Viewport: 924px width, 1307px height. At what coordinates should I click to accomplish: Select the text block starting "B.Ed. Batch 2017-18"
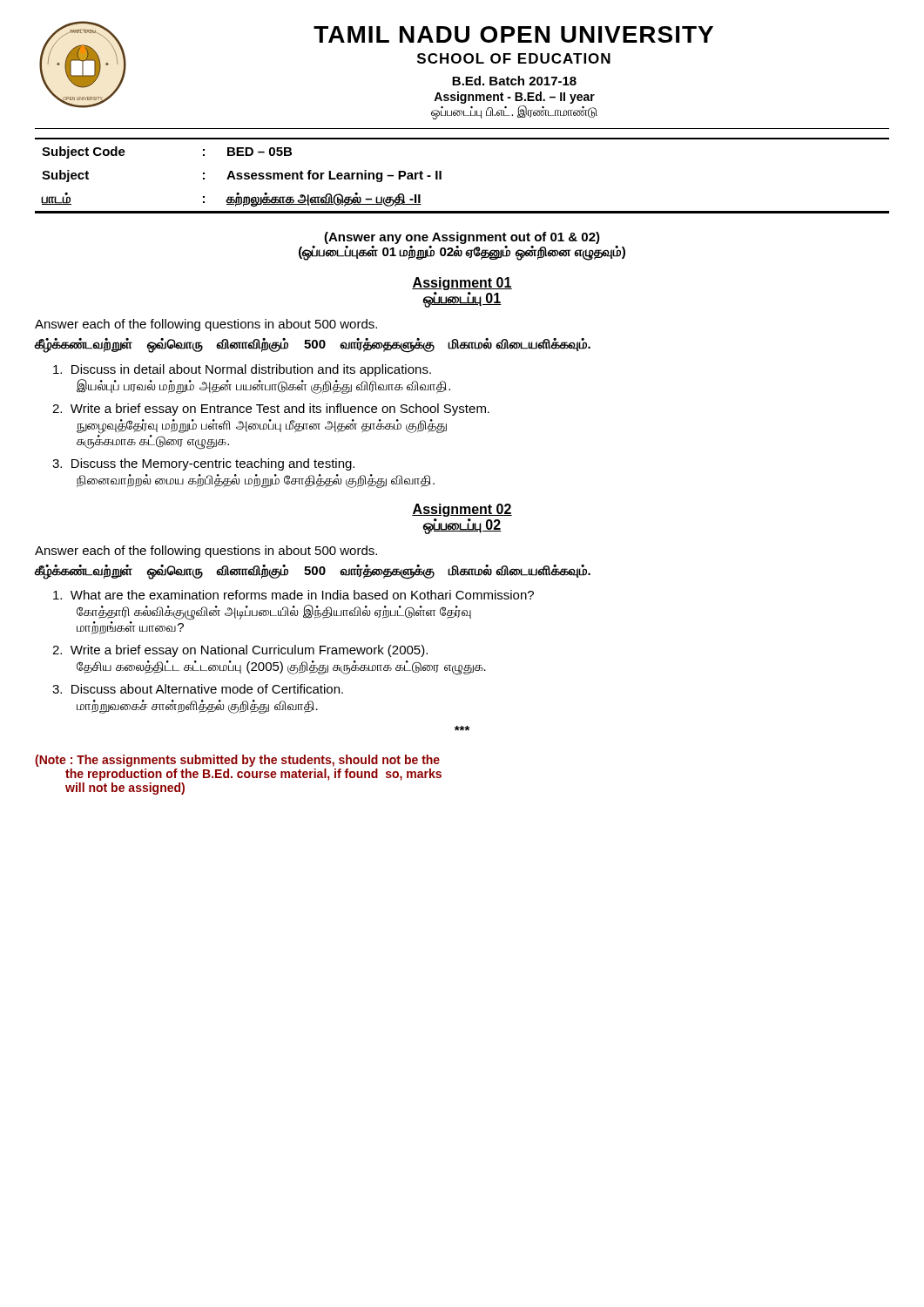tap(514, 81)
